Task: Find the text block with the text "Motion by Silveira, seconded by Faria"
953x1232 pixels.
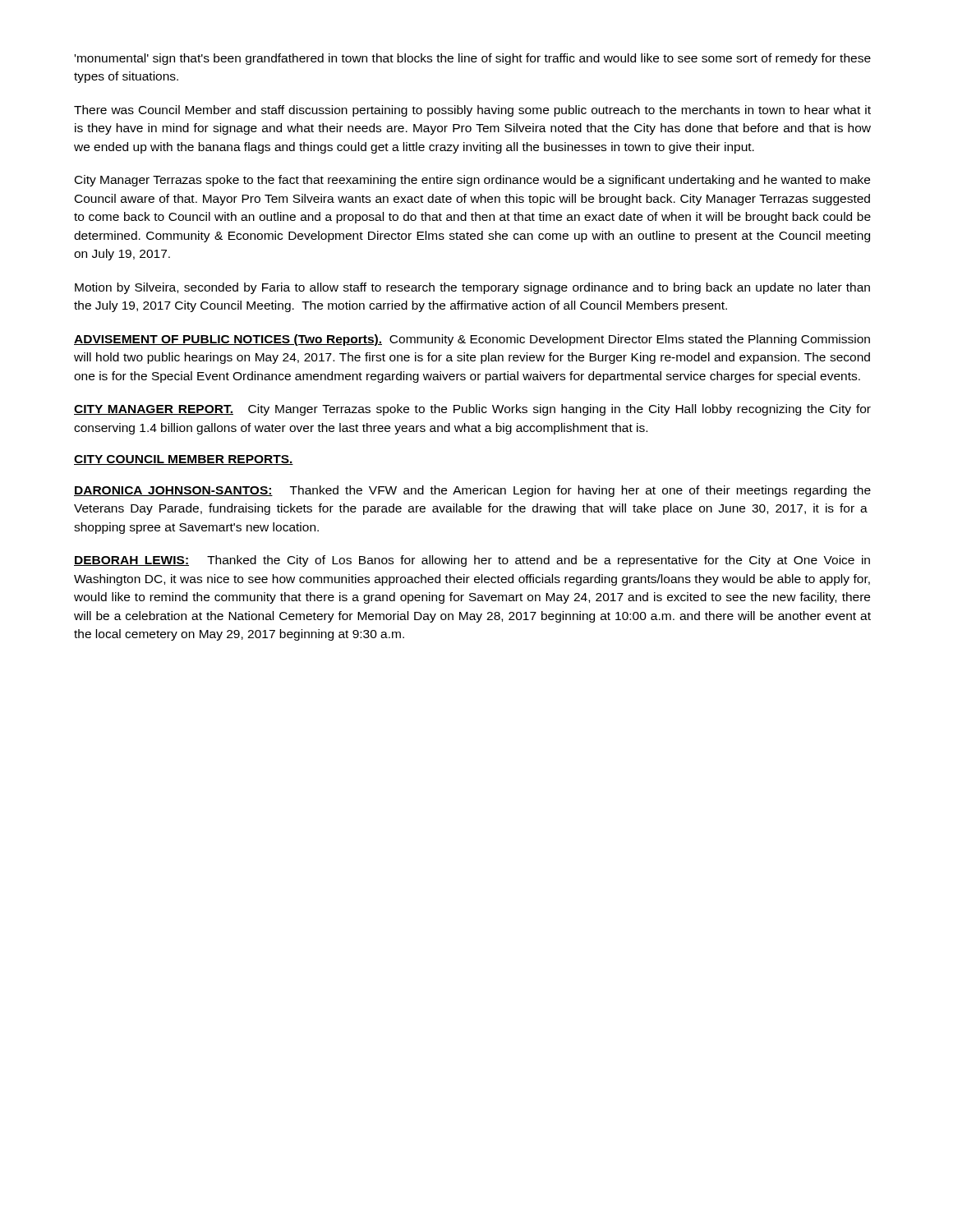Action: tap(472, 296)
